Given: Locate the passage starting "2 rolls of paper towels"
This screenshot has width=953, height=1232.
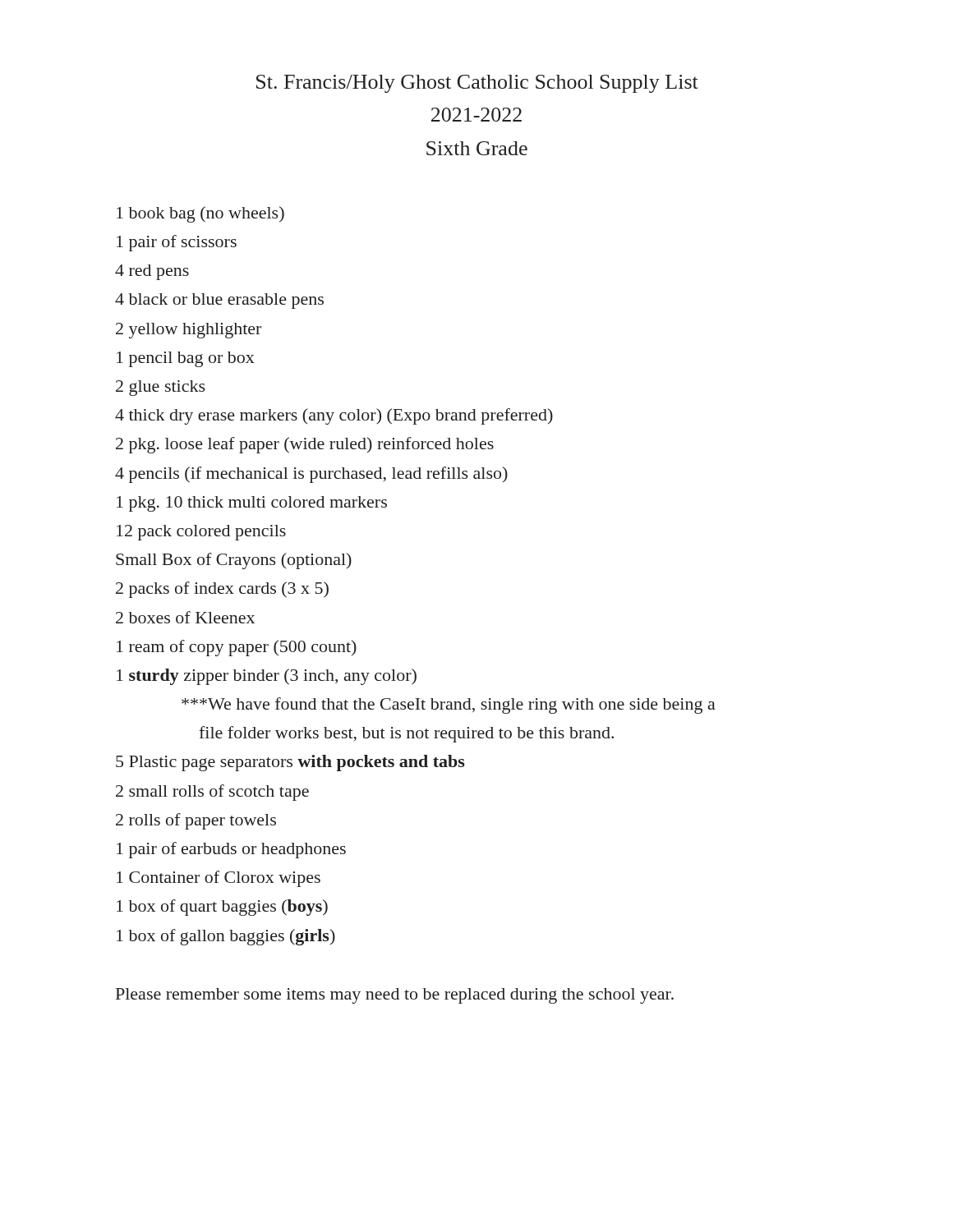Looking at the screenshot, I should click(196, 819).
